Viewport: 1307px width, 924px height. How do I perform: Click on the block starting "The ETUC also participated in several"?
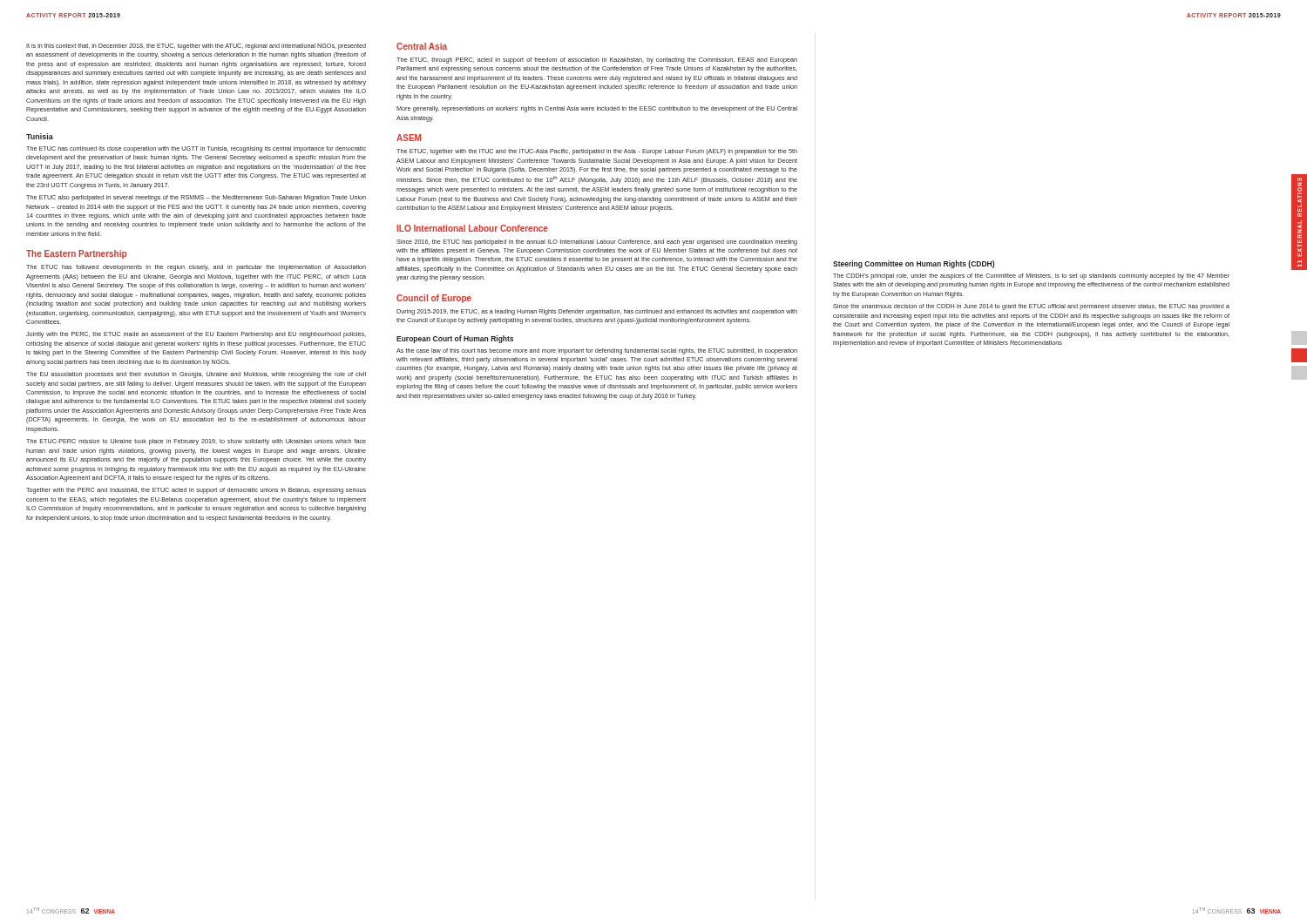pyautogui.click(x=196, y=216)
